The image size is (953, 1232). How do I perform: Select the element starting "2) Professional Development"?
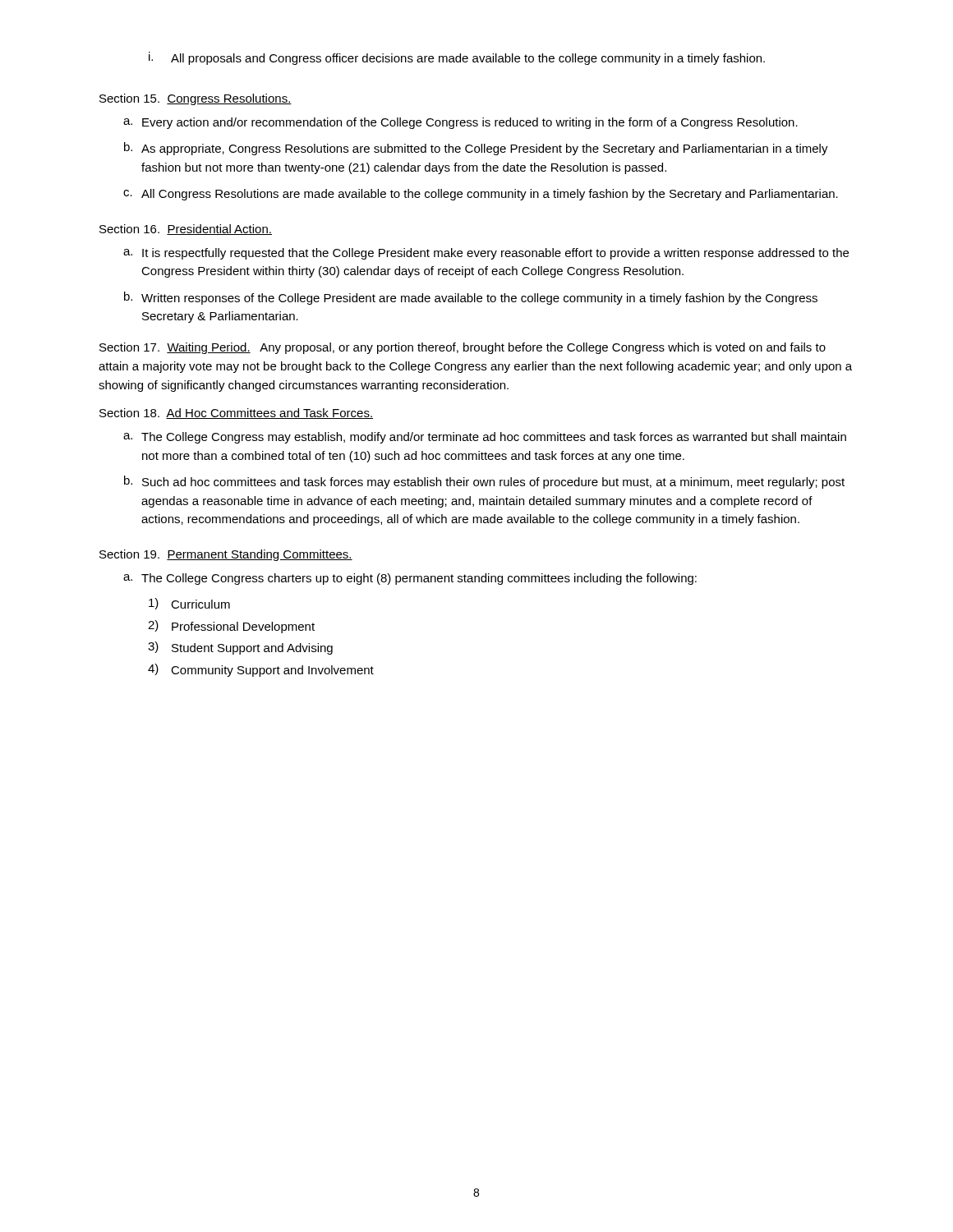pos(231,627)
